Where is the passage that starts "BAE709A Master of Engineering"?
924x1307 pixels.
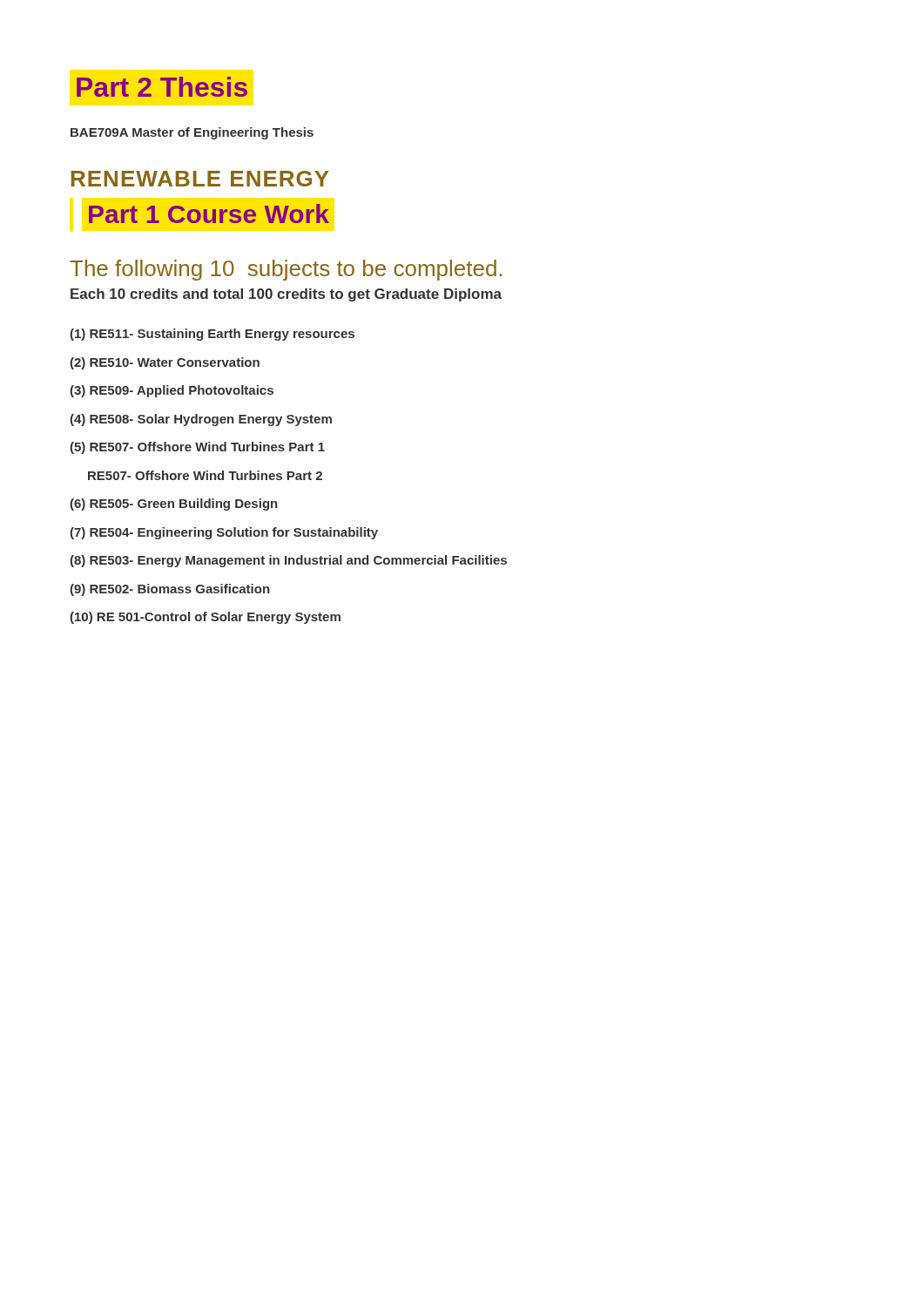pos(192,133)
